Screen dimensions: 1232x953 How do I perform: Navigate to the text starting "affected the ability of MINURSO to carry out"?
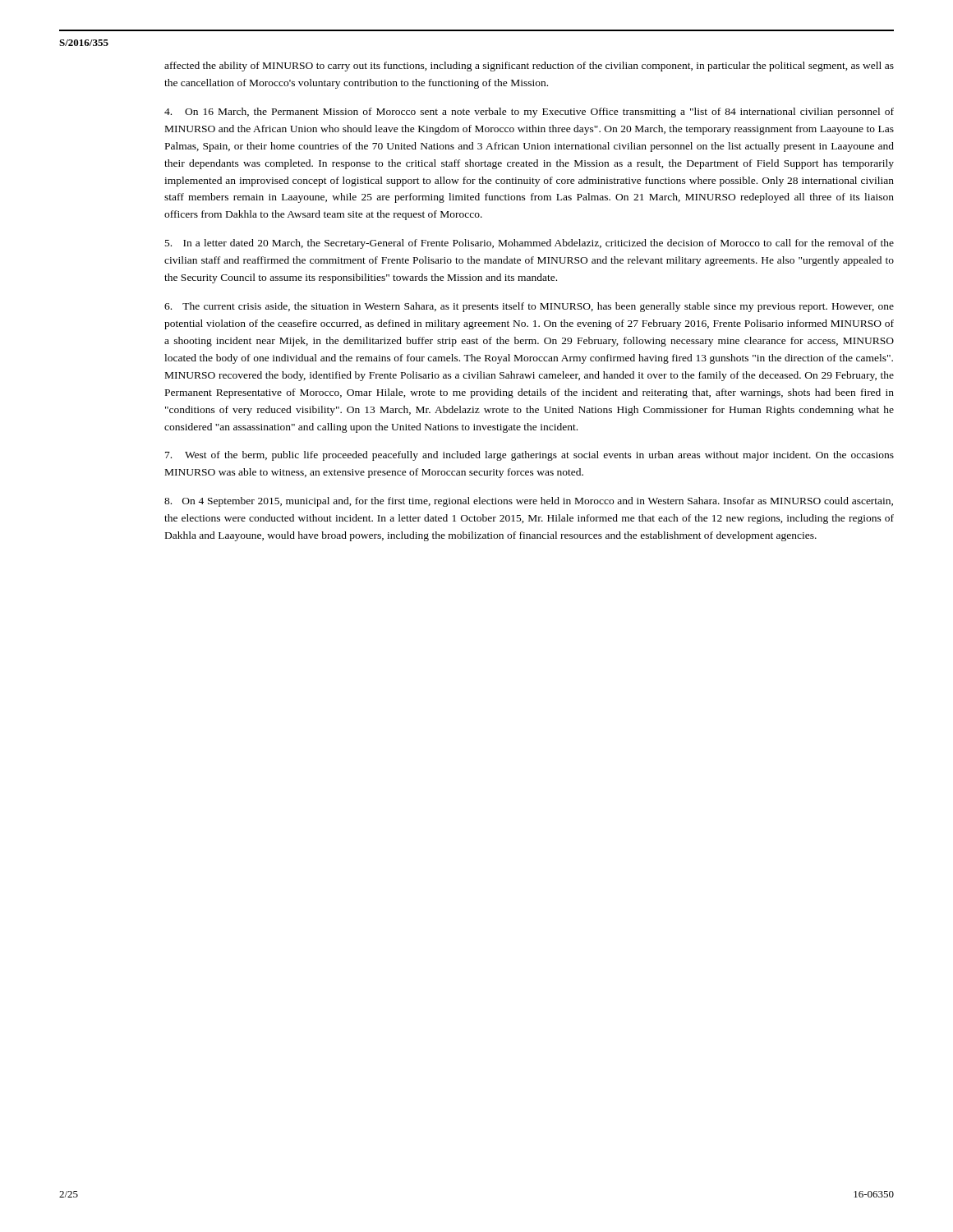[x=529, y=74]
